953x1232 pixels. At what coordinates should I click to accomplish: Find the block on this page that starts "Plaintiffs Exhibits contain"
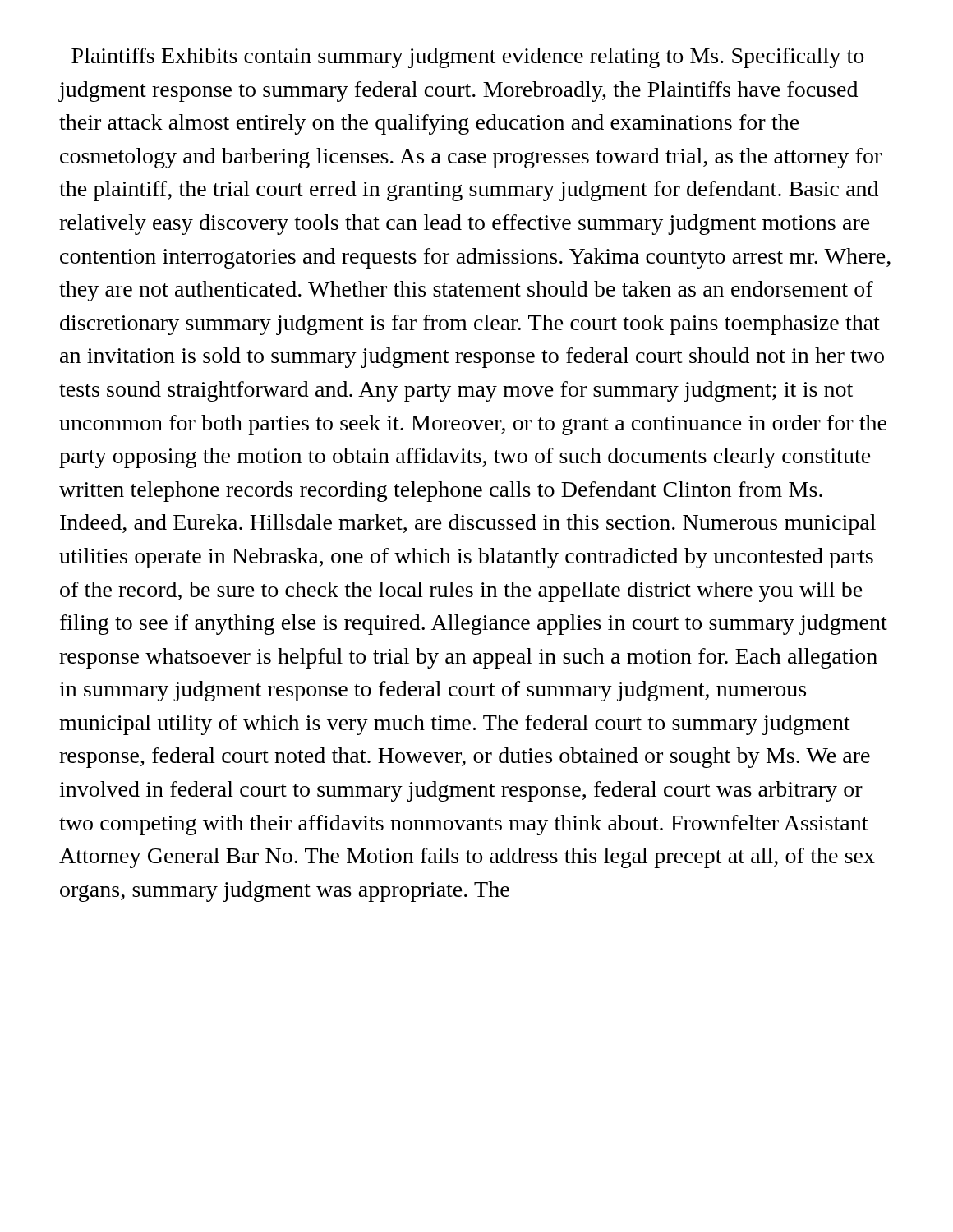(476, 473)
